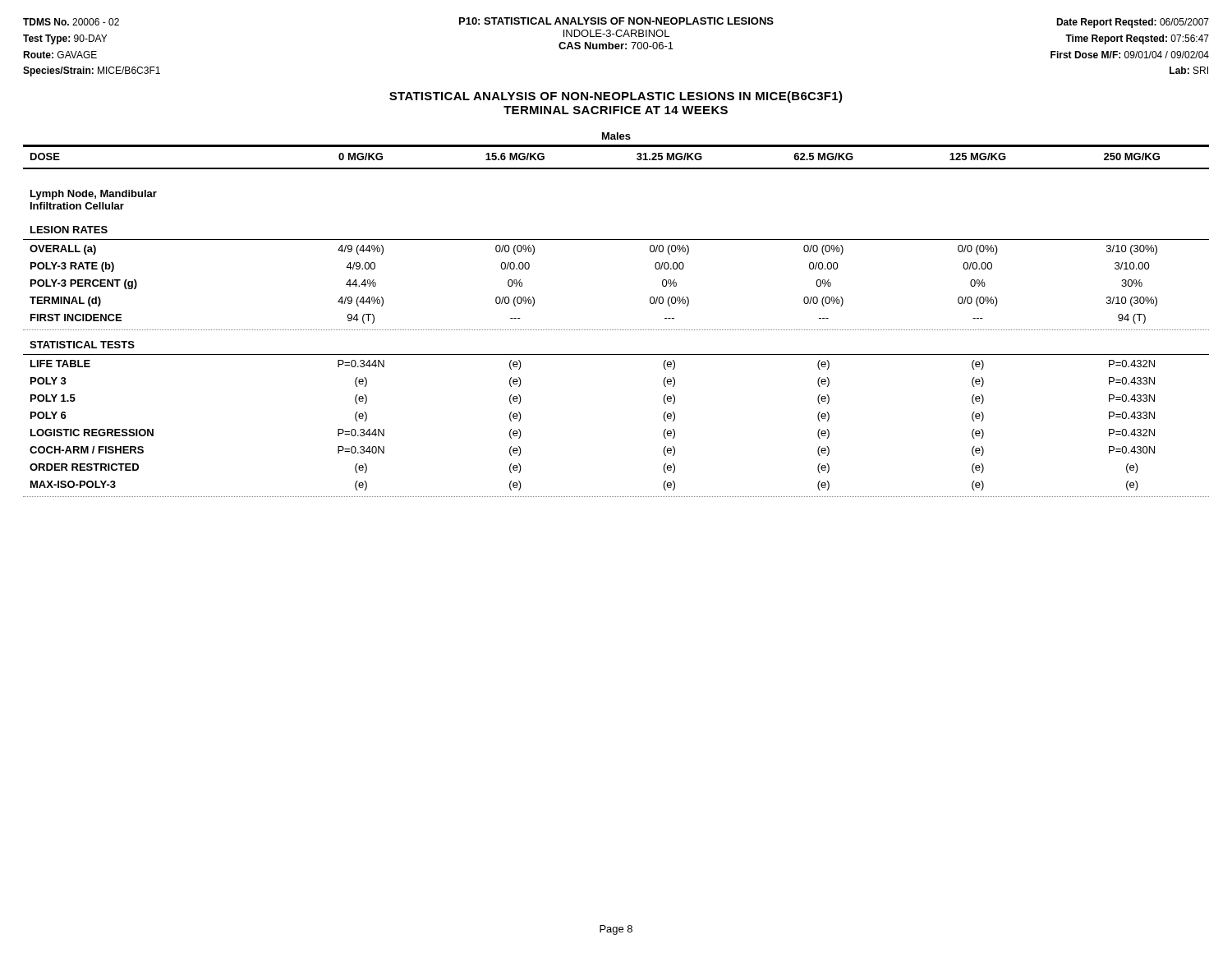The height and width of the screenshot is (953, 1232).
Task: Point to "LESION RATES"
Action: click(x=69, y=230)
